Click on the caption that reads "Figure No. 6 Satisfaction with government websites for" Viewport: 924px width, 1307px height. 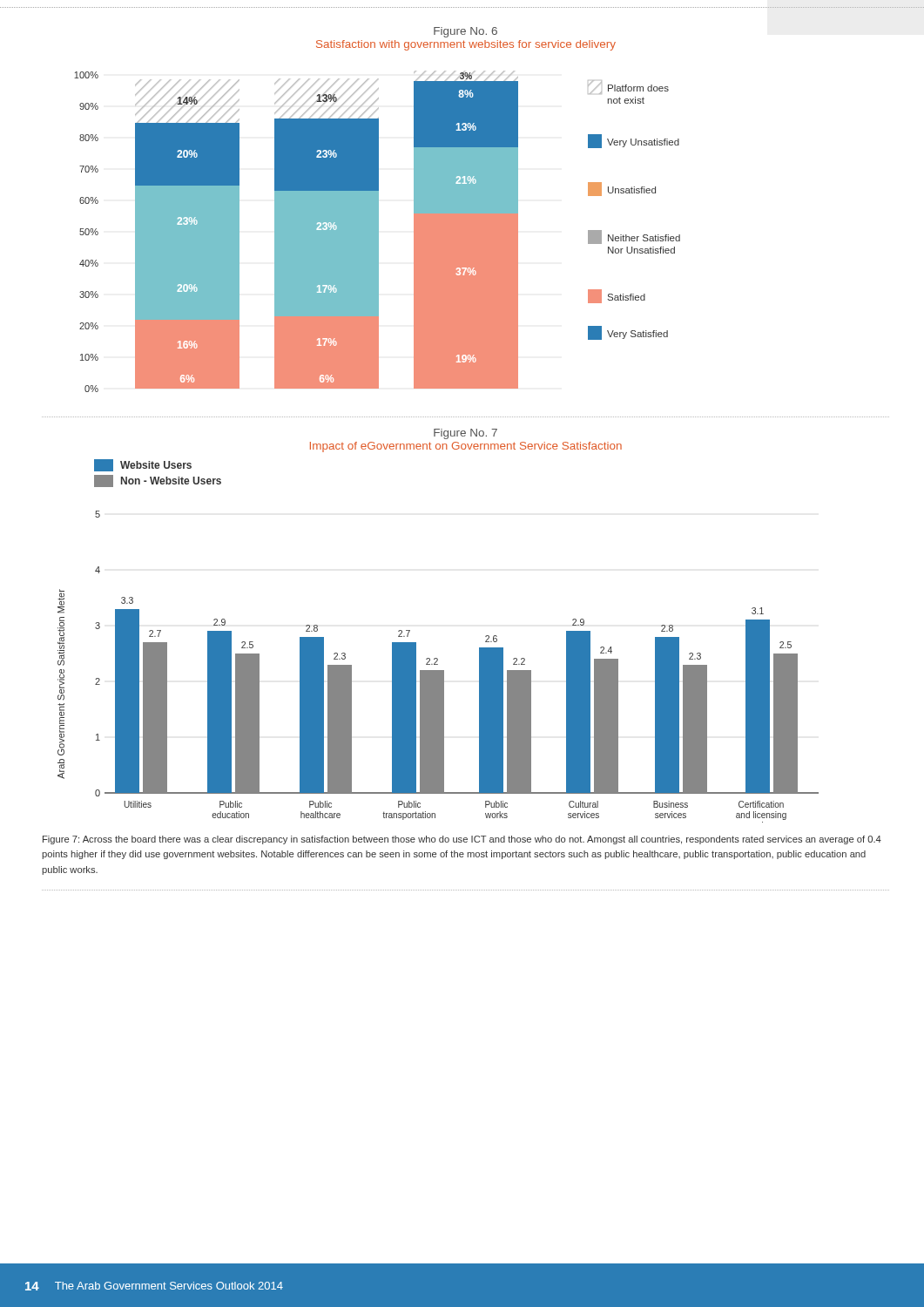tap(465, 38)
